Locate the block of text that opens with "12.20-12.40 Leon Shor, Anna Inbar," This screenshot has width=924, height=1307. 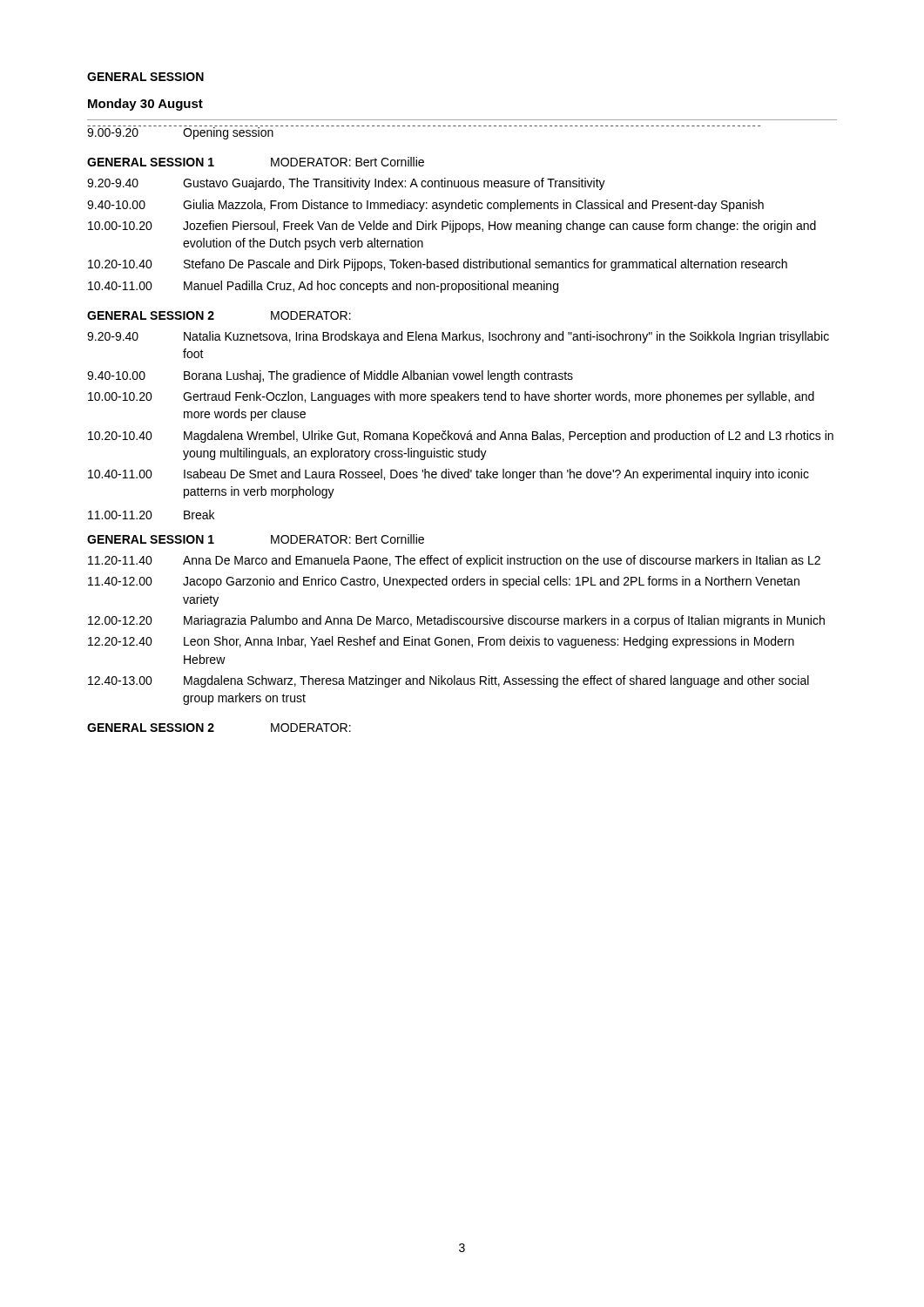point(462,650)
